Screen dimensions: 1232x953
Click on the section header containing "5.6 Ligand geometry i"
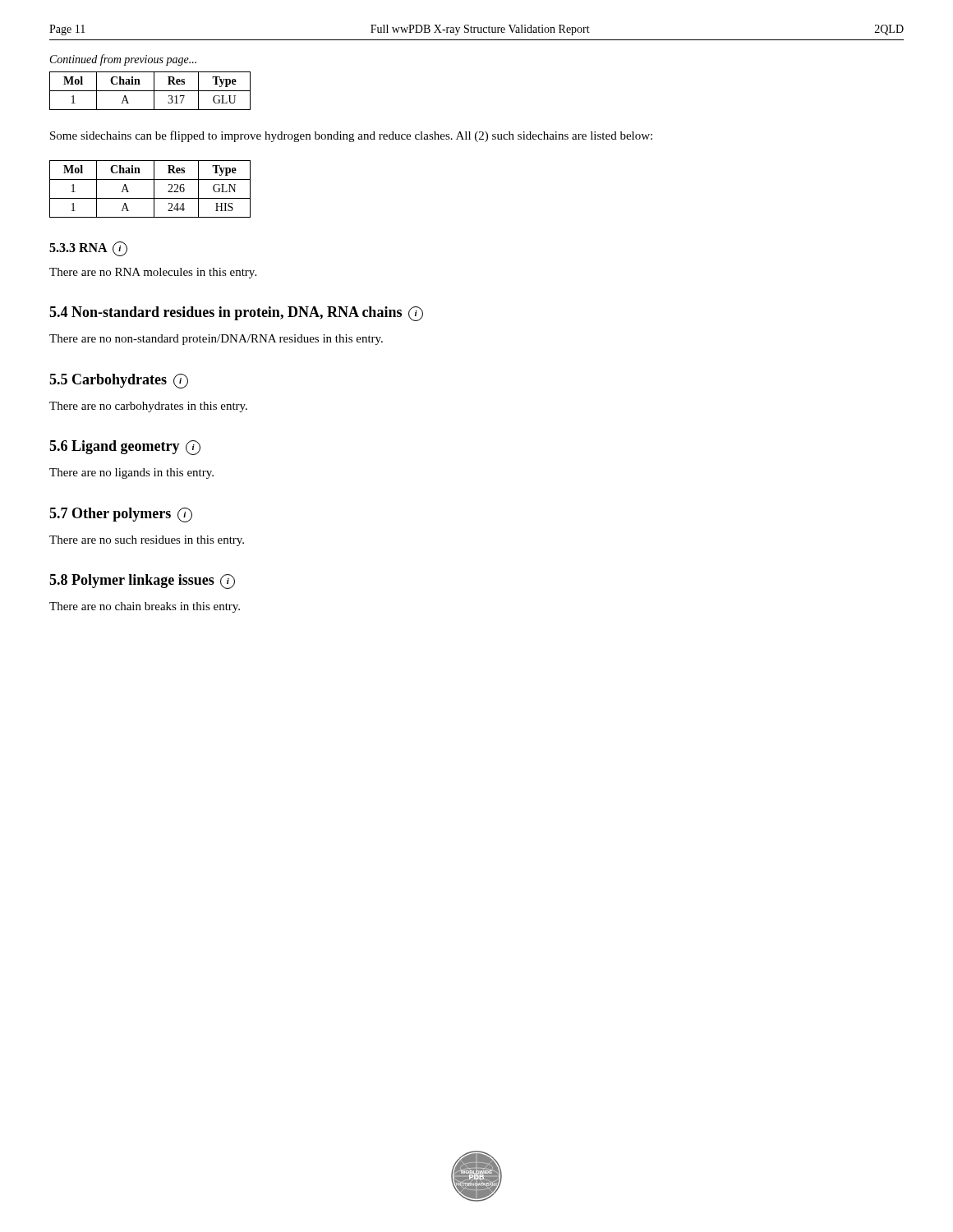tap(125, 447)
